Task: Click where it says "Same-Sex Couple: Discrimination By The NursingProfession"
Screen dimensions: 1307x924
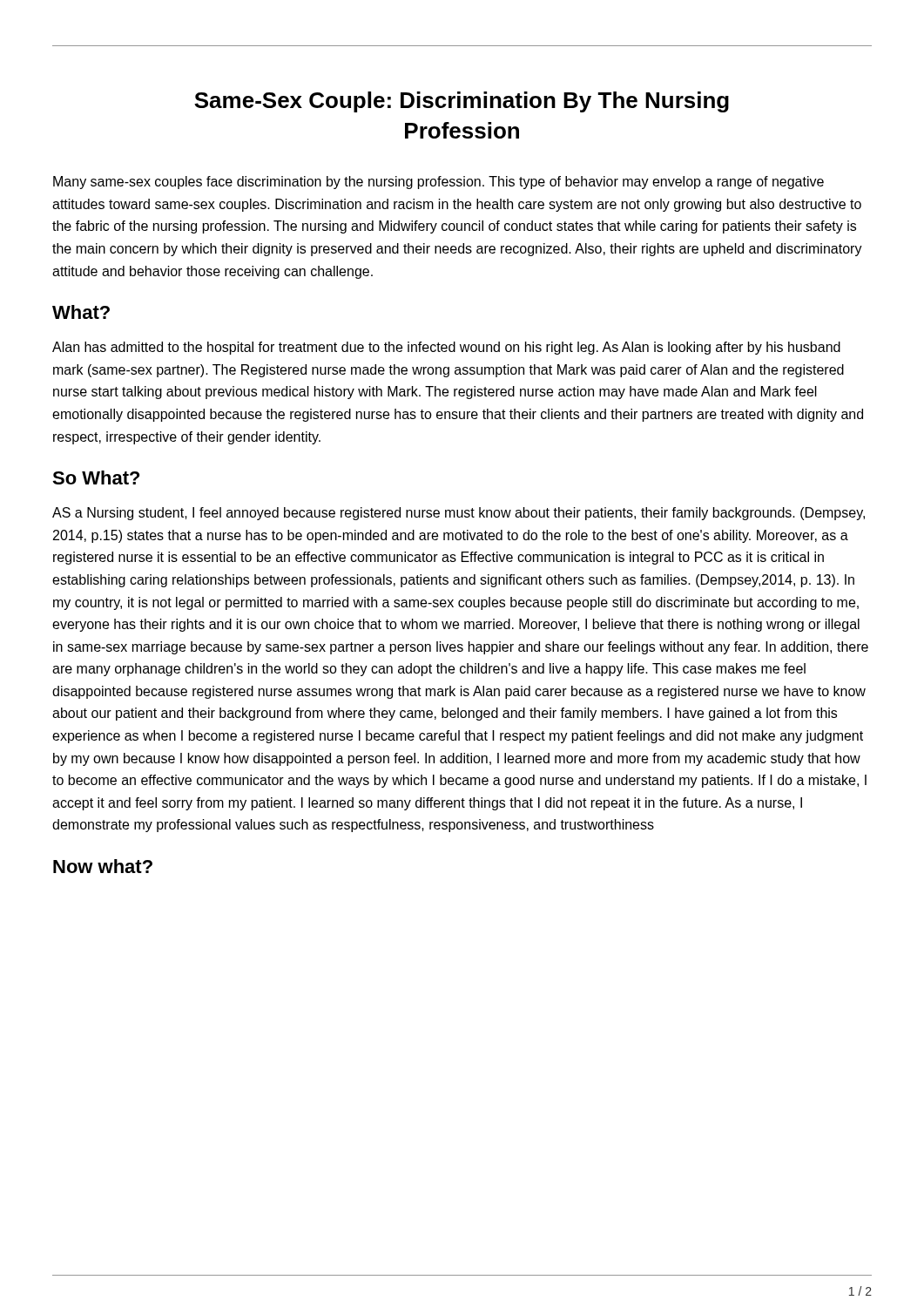Action: (x=462, y=116)
